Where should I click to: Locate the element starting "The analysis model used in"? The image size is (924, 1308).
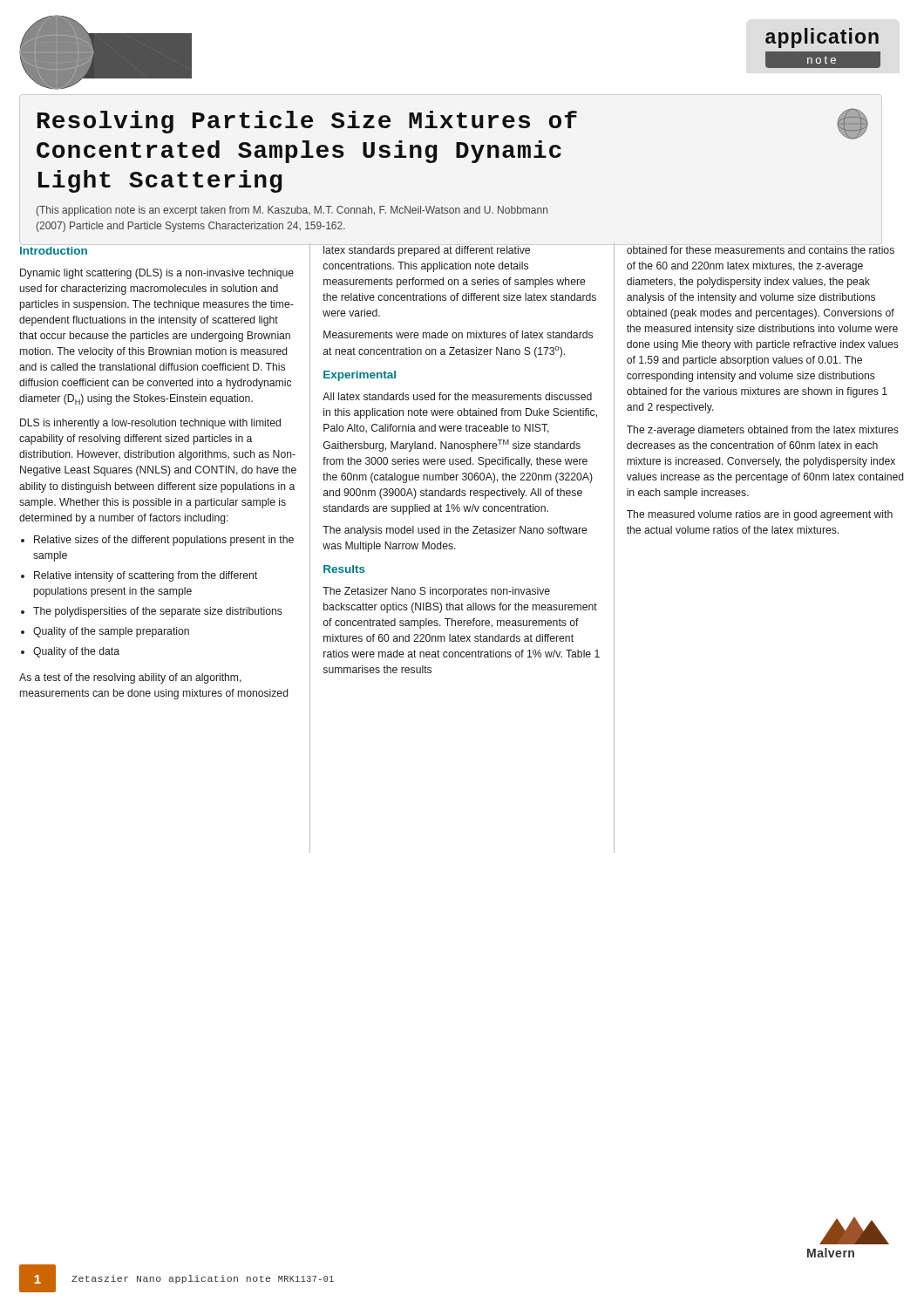(462, 538)
